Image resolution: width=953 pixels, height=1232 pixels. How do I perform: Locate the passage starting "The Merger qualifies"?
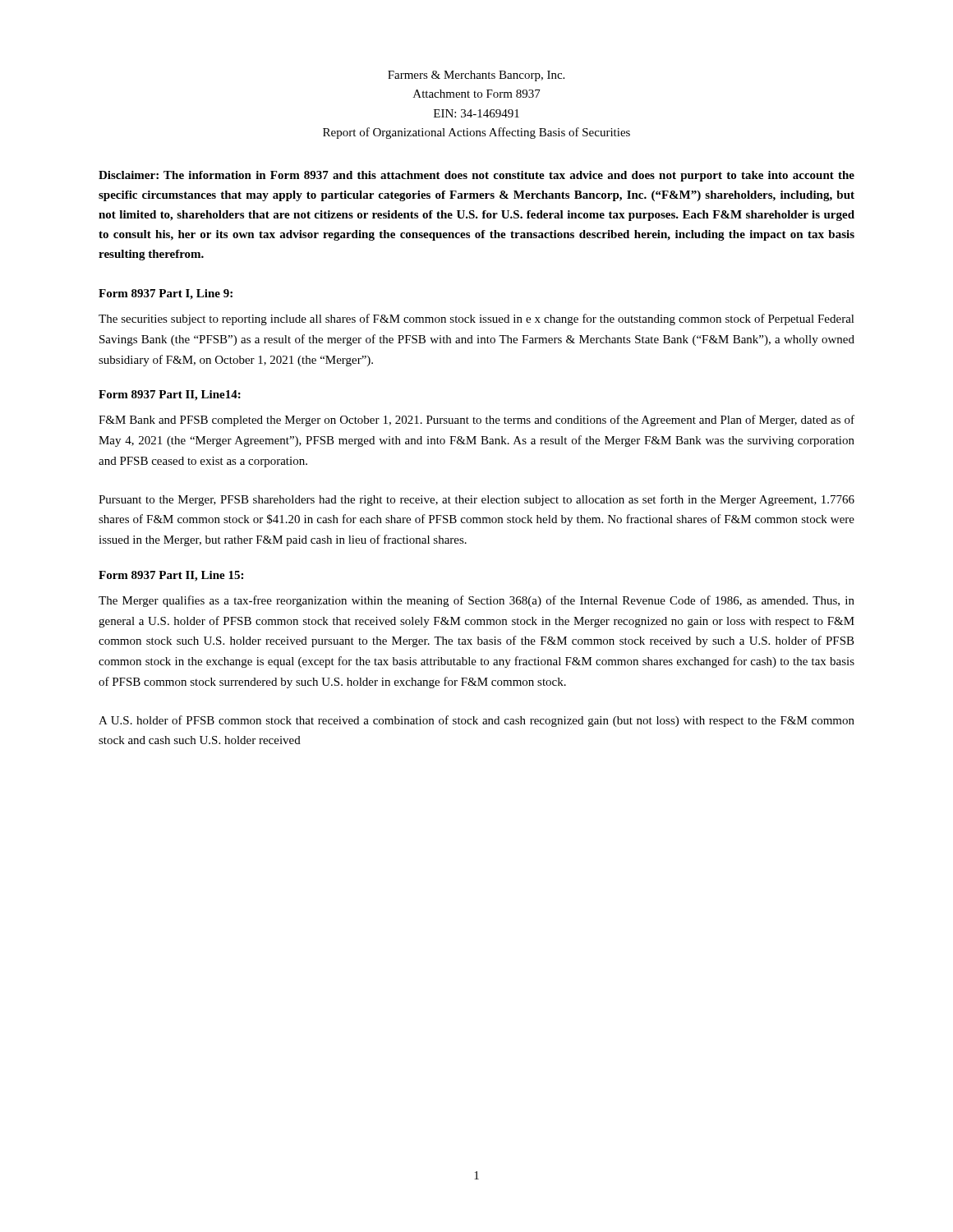tap(476, 641)
